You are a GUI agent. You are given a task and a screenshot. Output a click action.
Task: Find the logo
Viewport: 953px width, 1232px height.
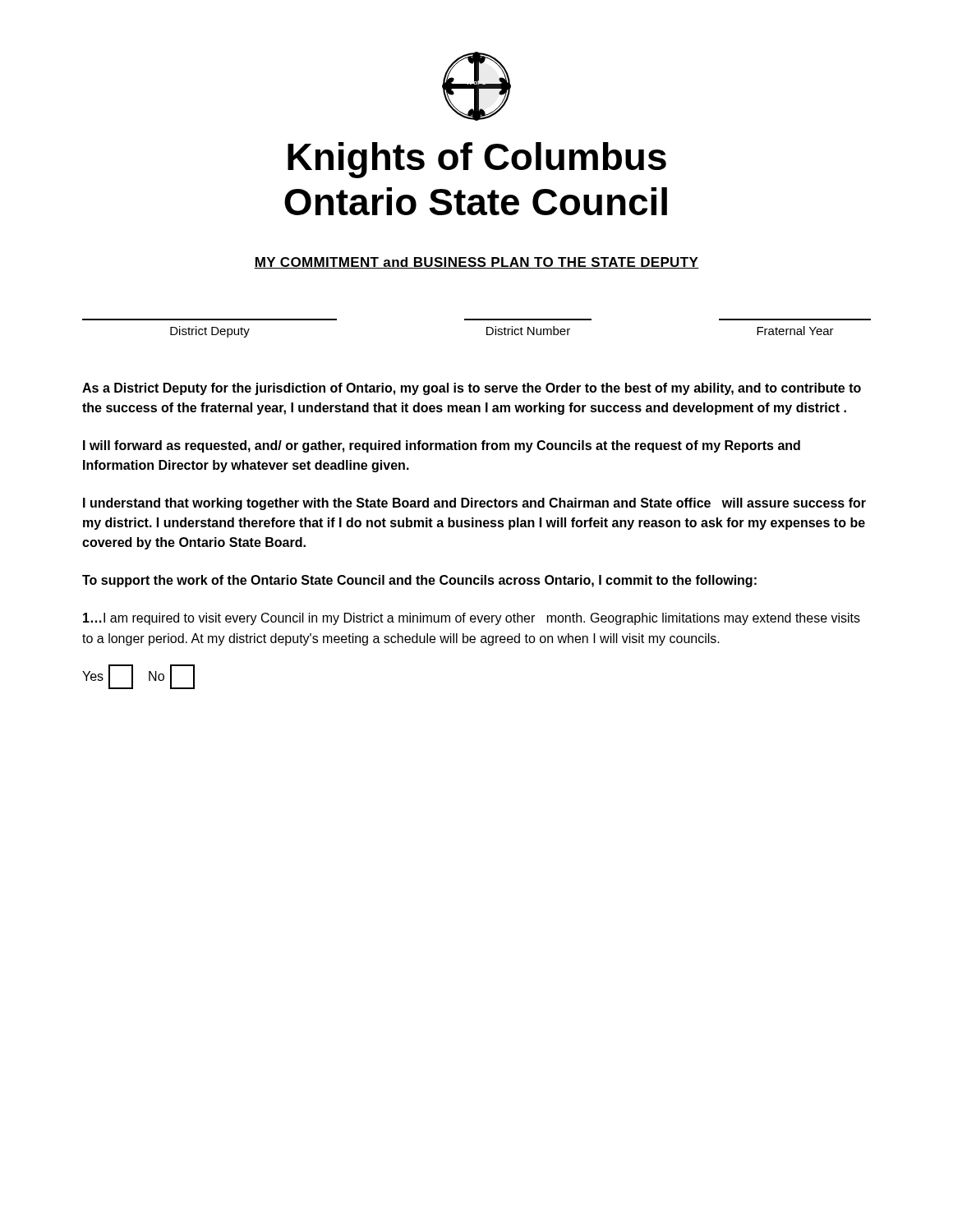tap(476, 88)
